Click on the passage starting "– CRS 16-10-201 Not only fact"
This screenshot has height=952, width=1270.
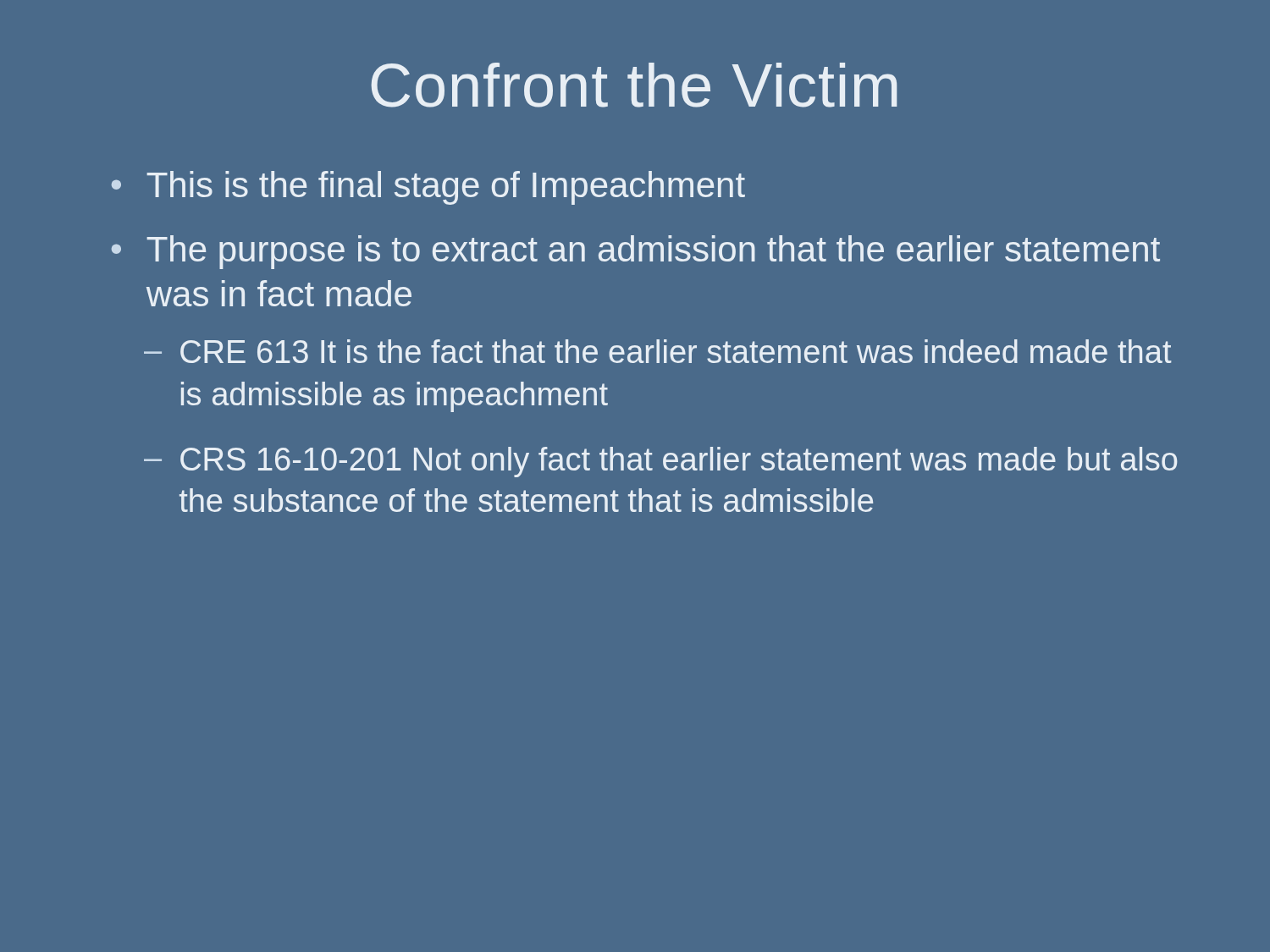[x=669, y=481]
